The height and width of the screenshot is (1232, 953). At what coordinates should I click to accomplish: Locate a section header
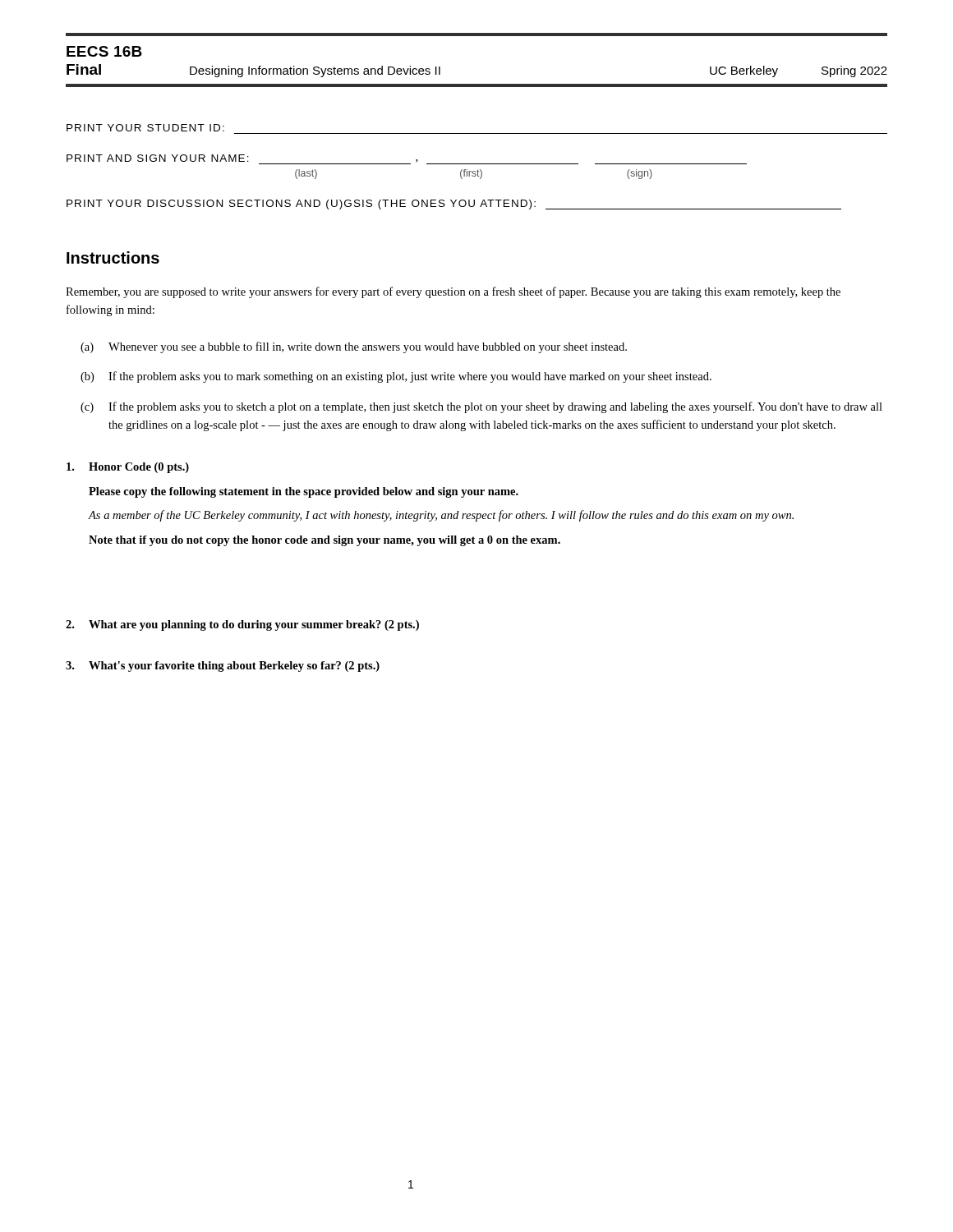(x=113, y=258)
